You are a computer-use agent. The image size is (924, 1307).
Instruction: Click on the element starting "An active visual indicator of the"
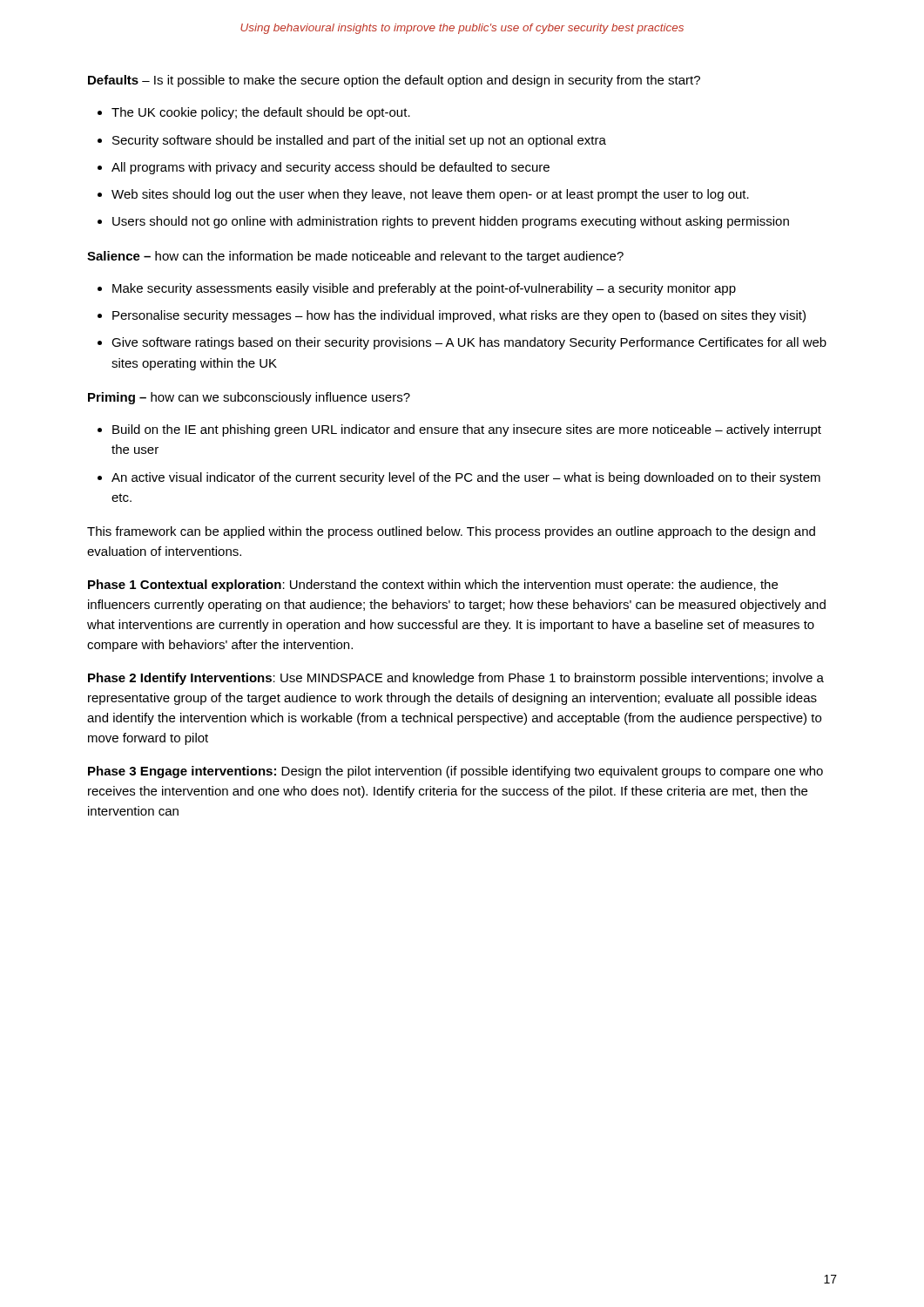point(466,487)
